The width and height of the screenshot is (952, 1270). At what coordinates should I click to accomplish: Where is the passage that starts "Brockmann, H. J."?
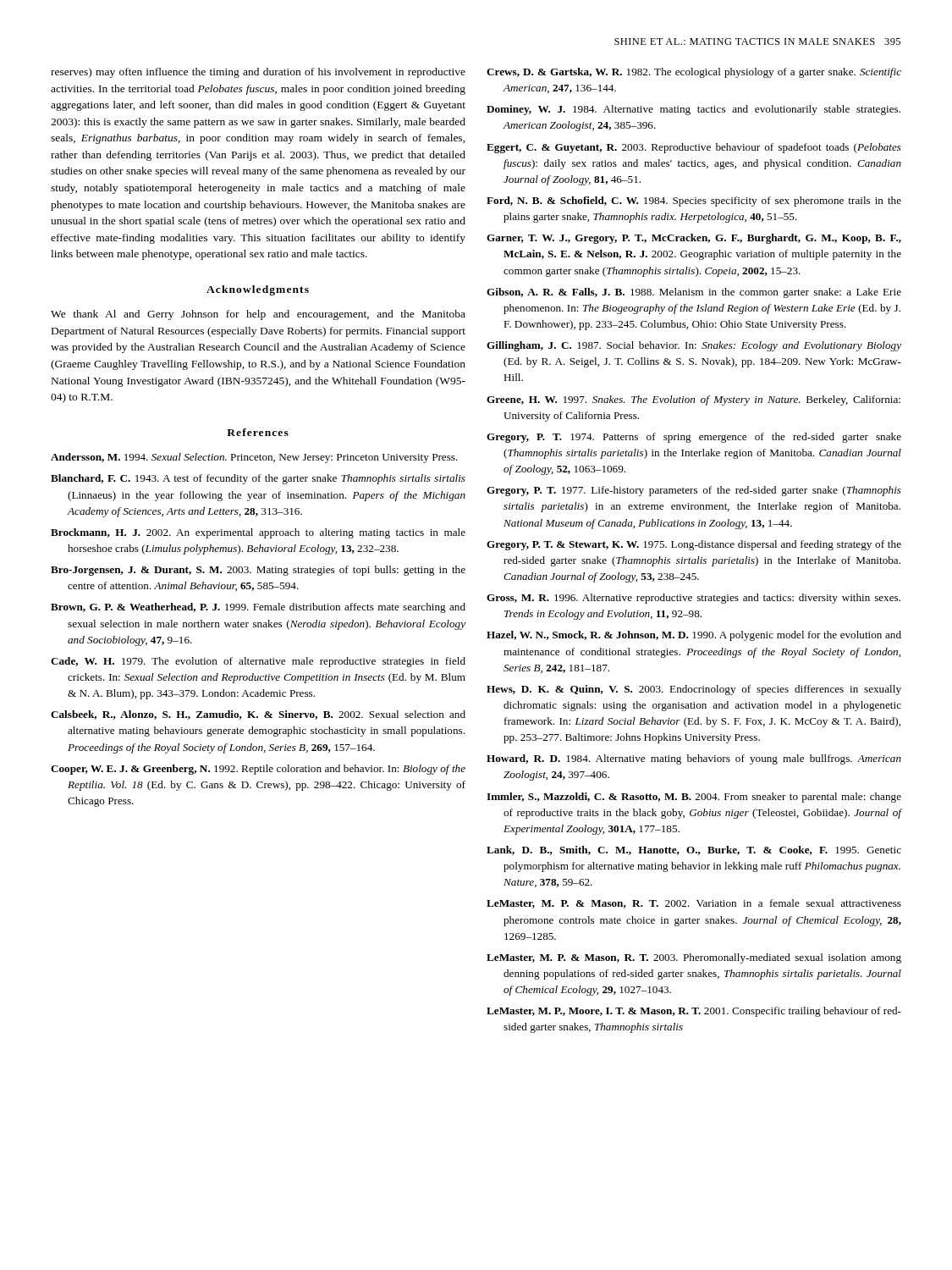[x=258, y=540]
